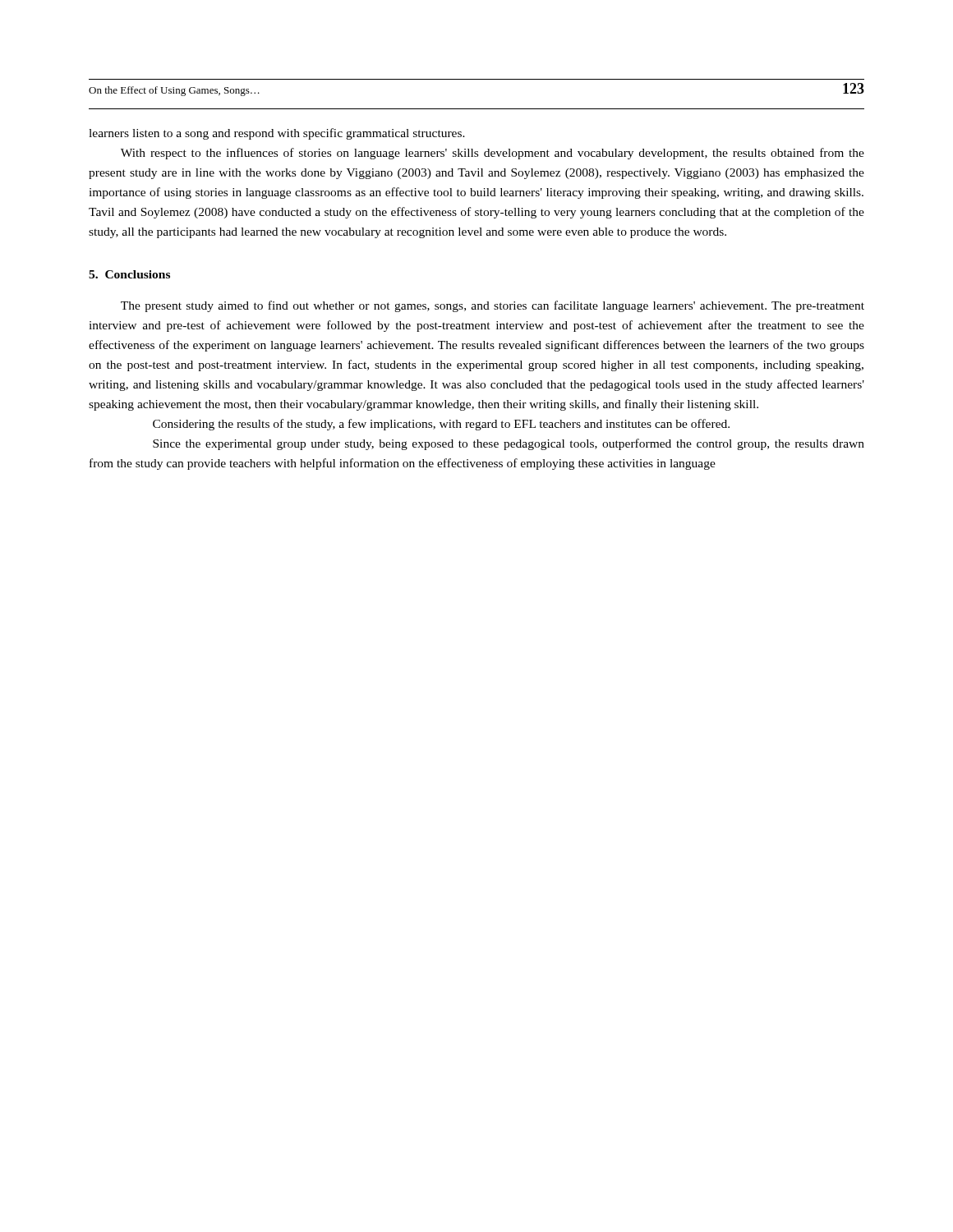Click on the text block that says "Considering the results of"
Image resolution: width=953 pixels, height=1232 pixels.
click(476, 424)
